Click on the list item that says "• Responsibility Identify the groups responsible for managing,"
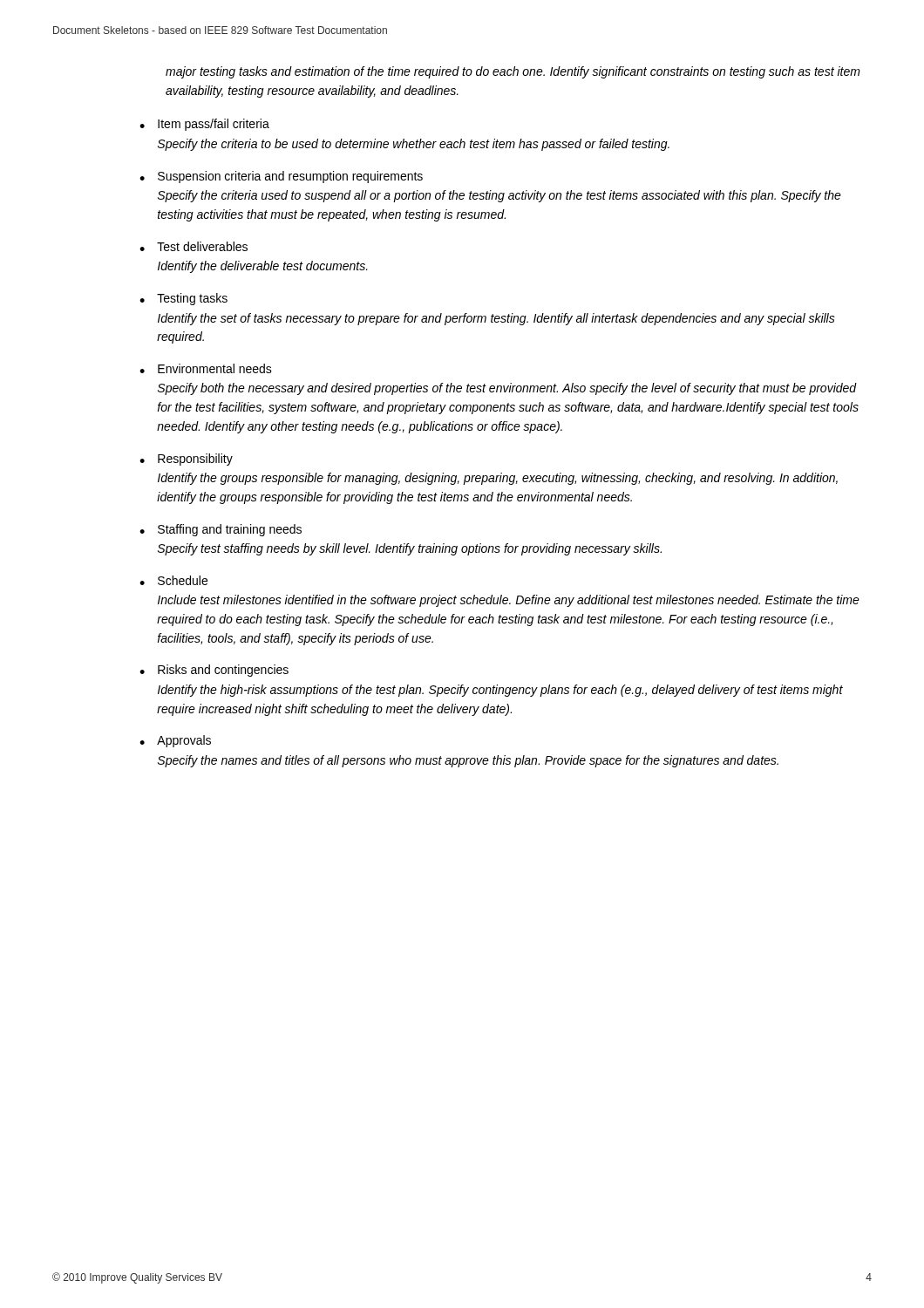The height and width of the screenshot is (1308, 924). click(506, 479)
